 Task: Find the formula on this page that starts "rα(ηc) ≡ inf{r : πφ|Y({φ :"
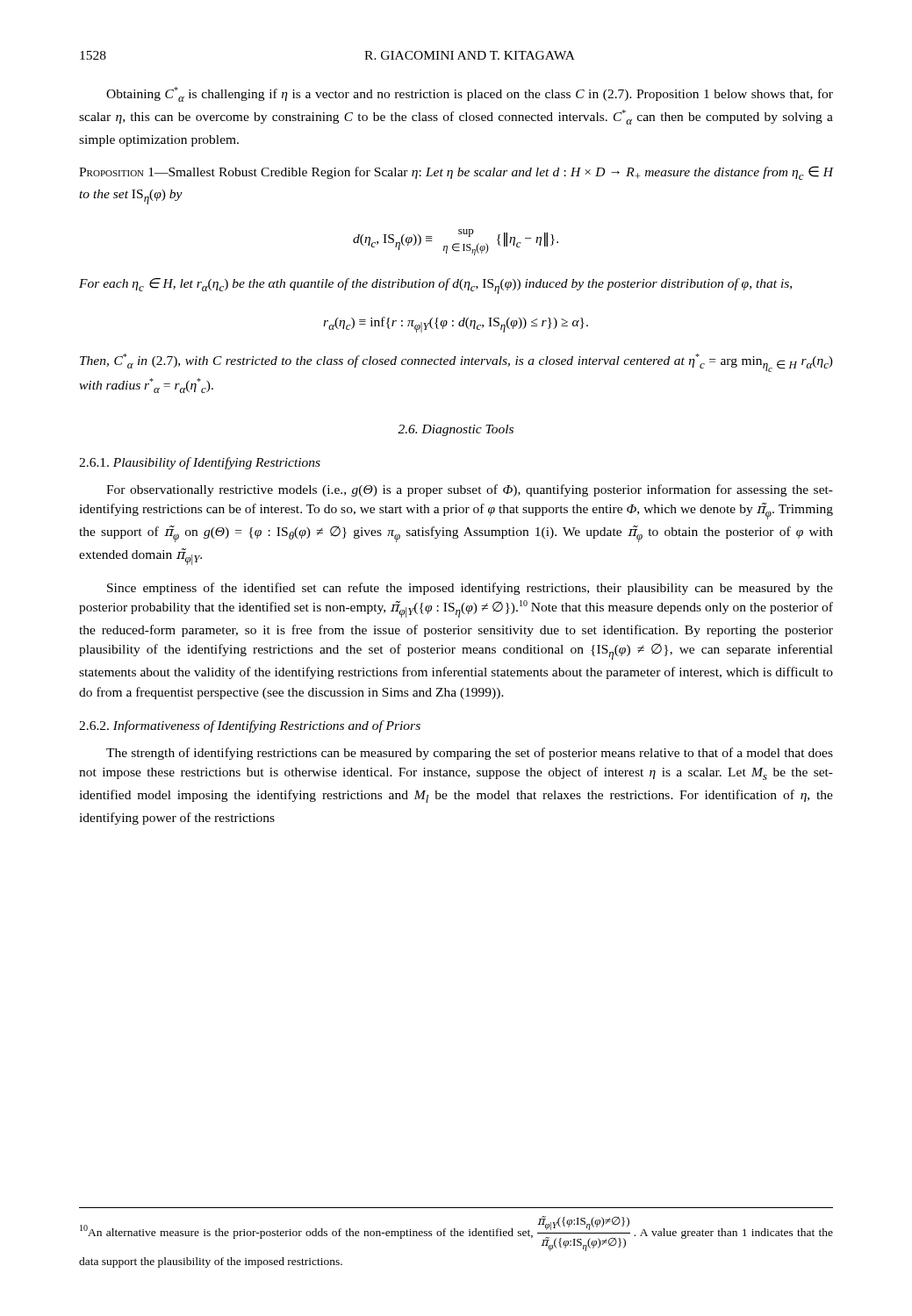[456, 323]
